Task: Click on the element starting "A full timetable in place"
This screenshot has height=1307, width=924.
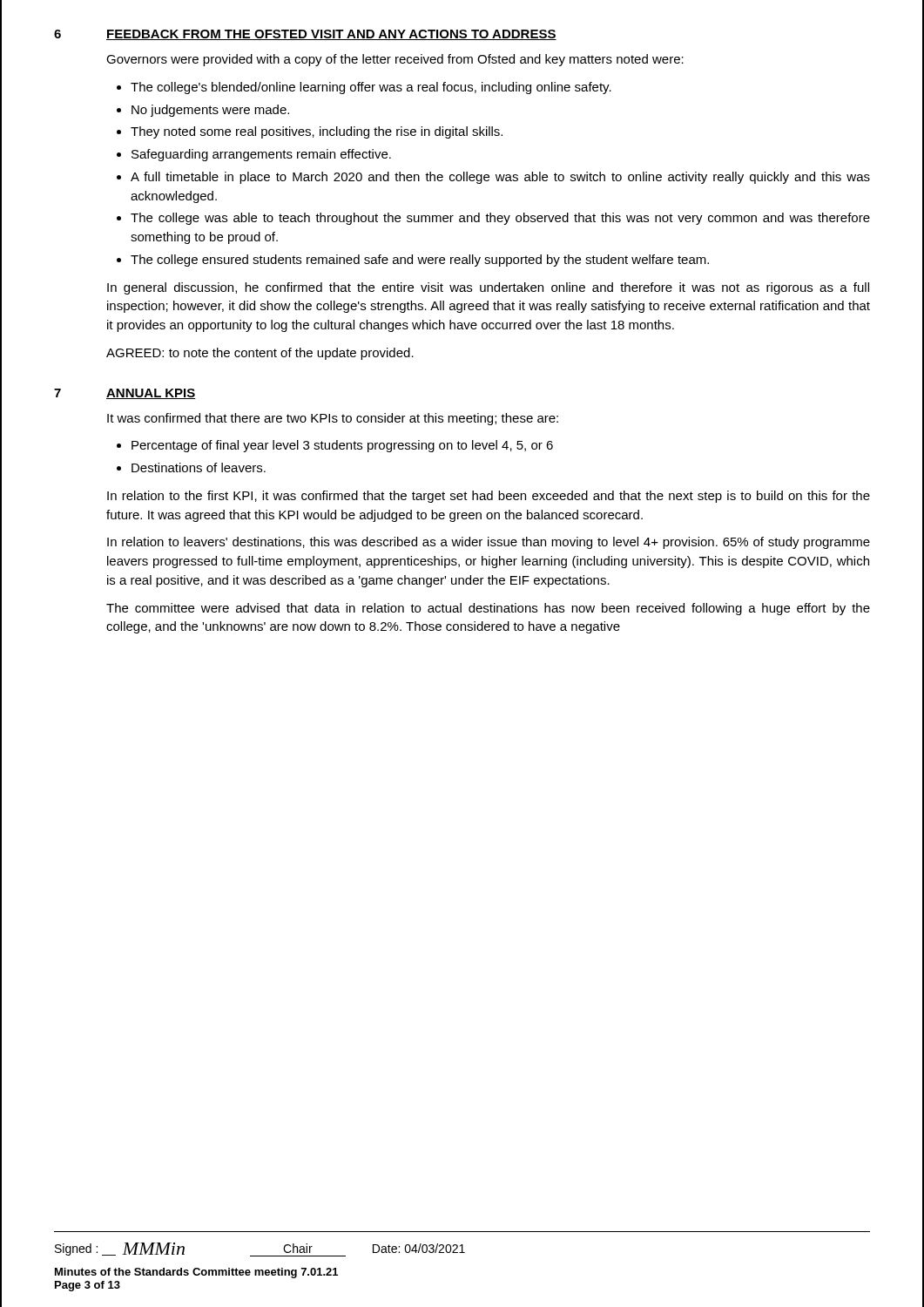Action: click(500, 186)
